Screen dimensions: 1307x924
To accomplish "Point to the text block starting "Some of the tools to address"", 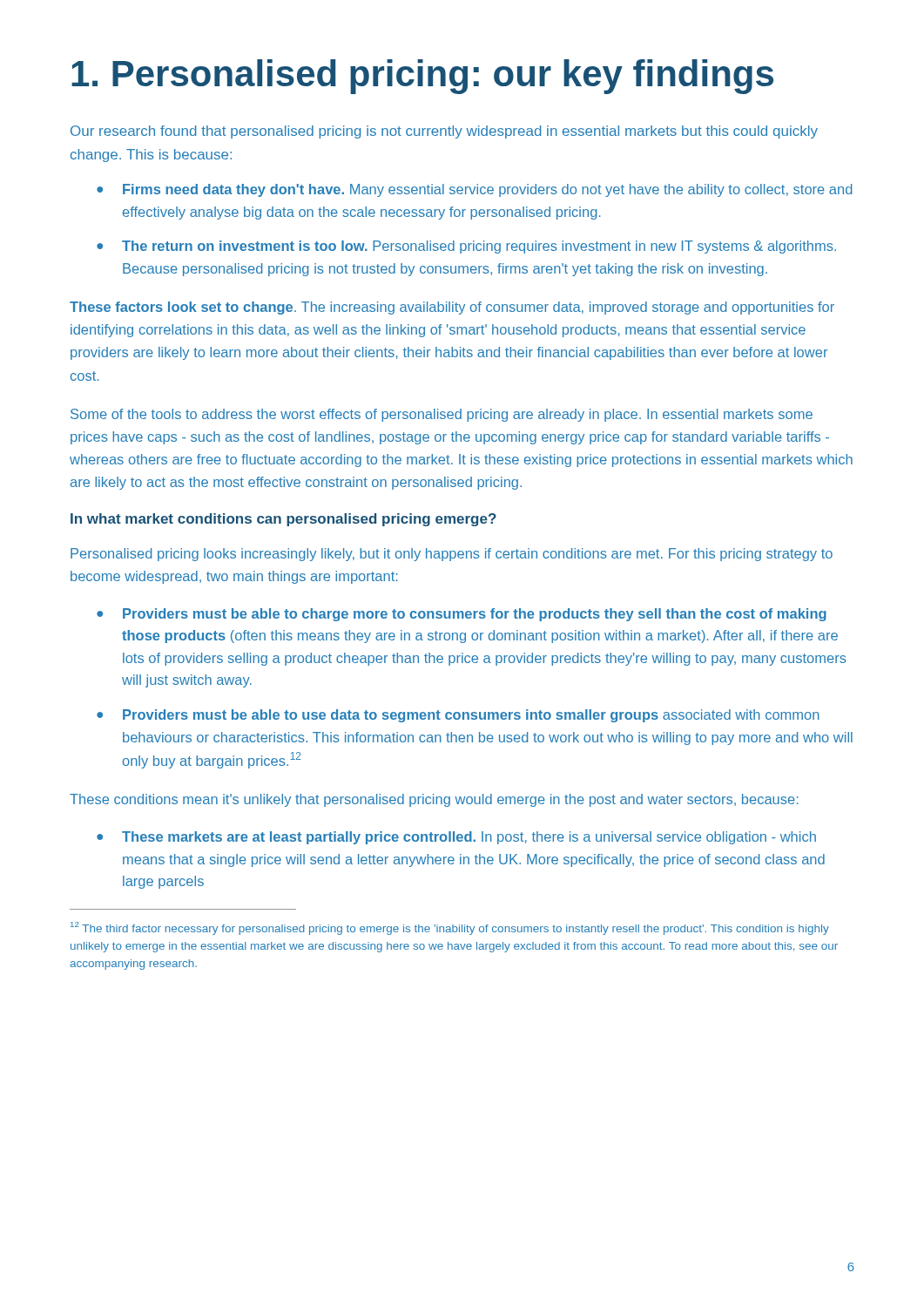I will click(x=462, y=448).
